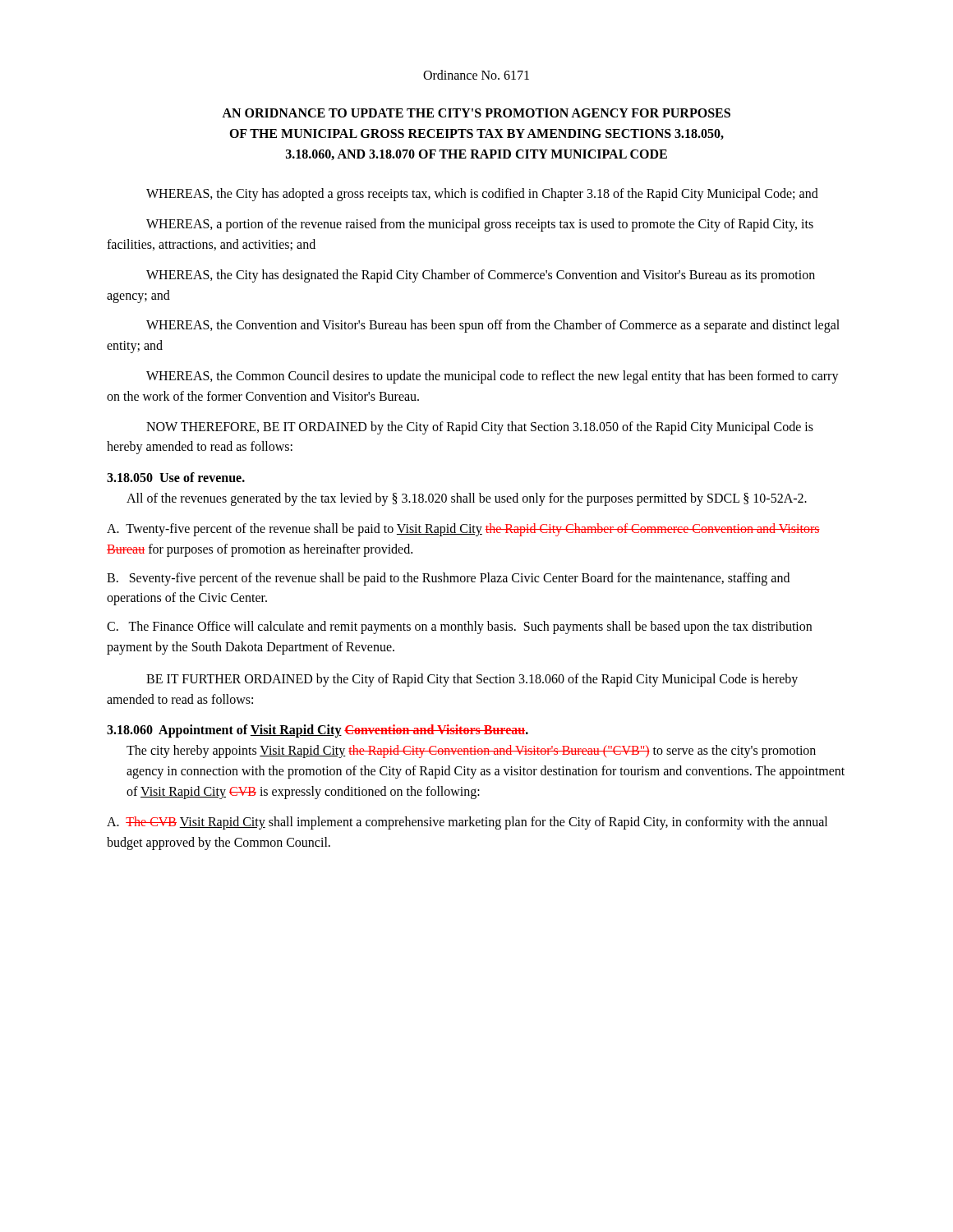This screenshot has height=1232, width=953.
Task: Click on the section header with the text "3.18.060 Appointment of Visit Rapid City"
Action: click(x=318, y=730)
